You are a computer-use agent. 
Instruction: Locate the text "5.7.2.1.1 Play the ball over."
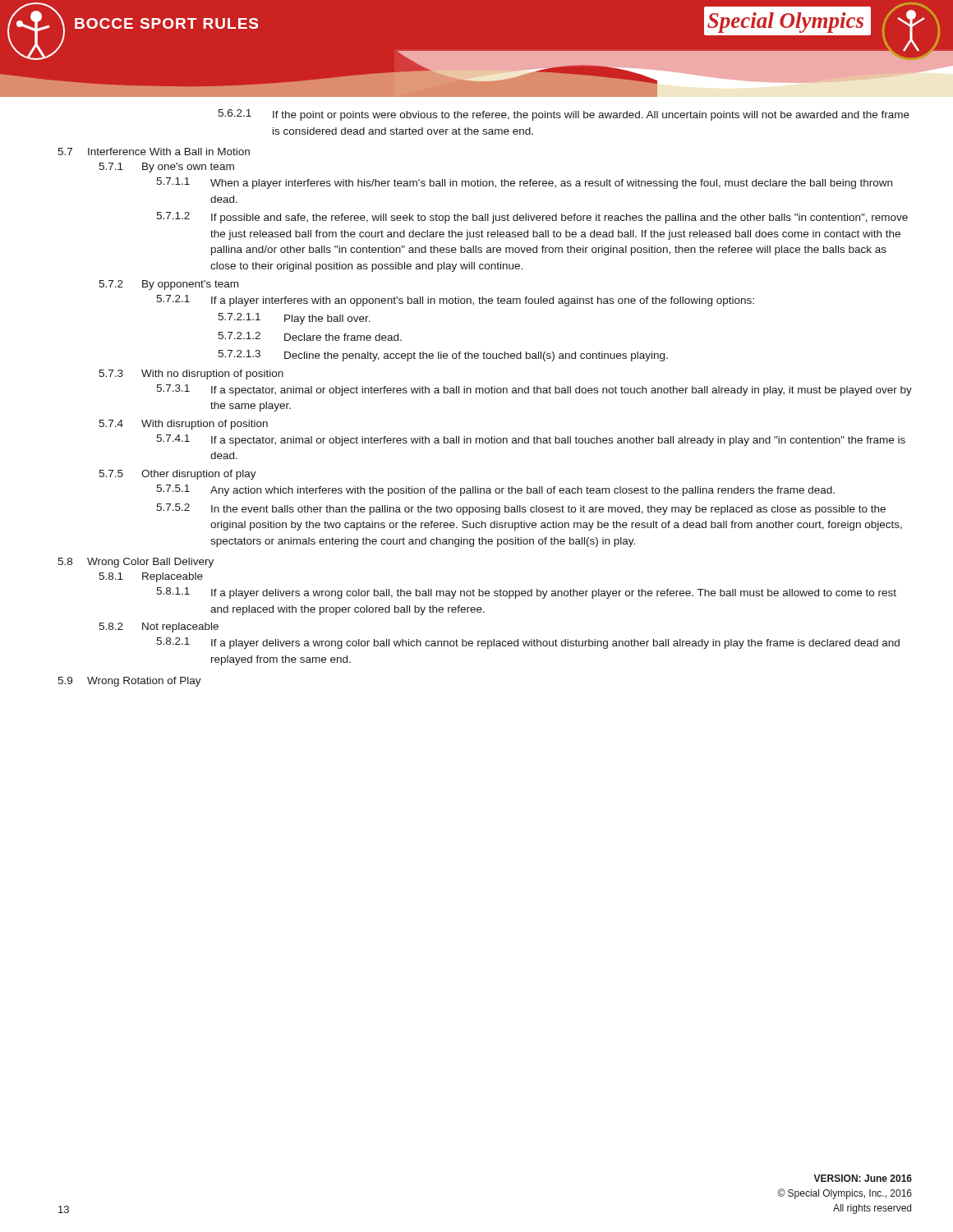coord(294,319)
